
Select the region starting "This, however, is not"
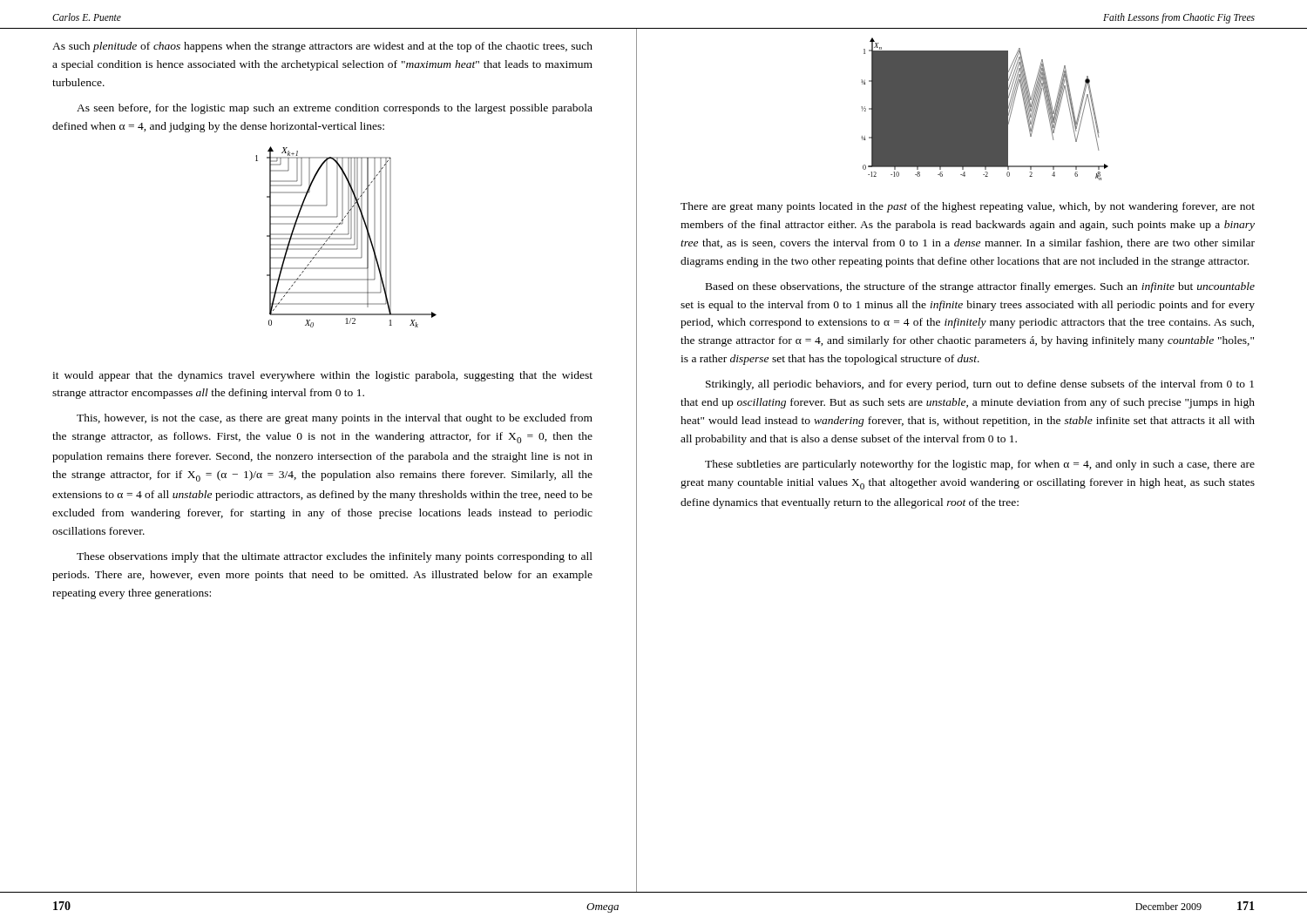pyautogui.click(x=322, y=475)
